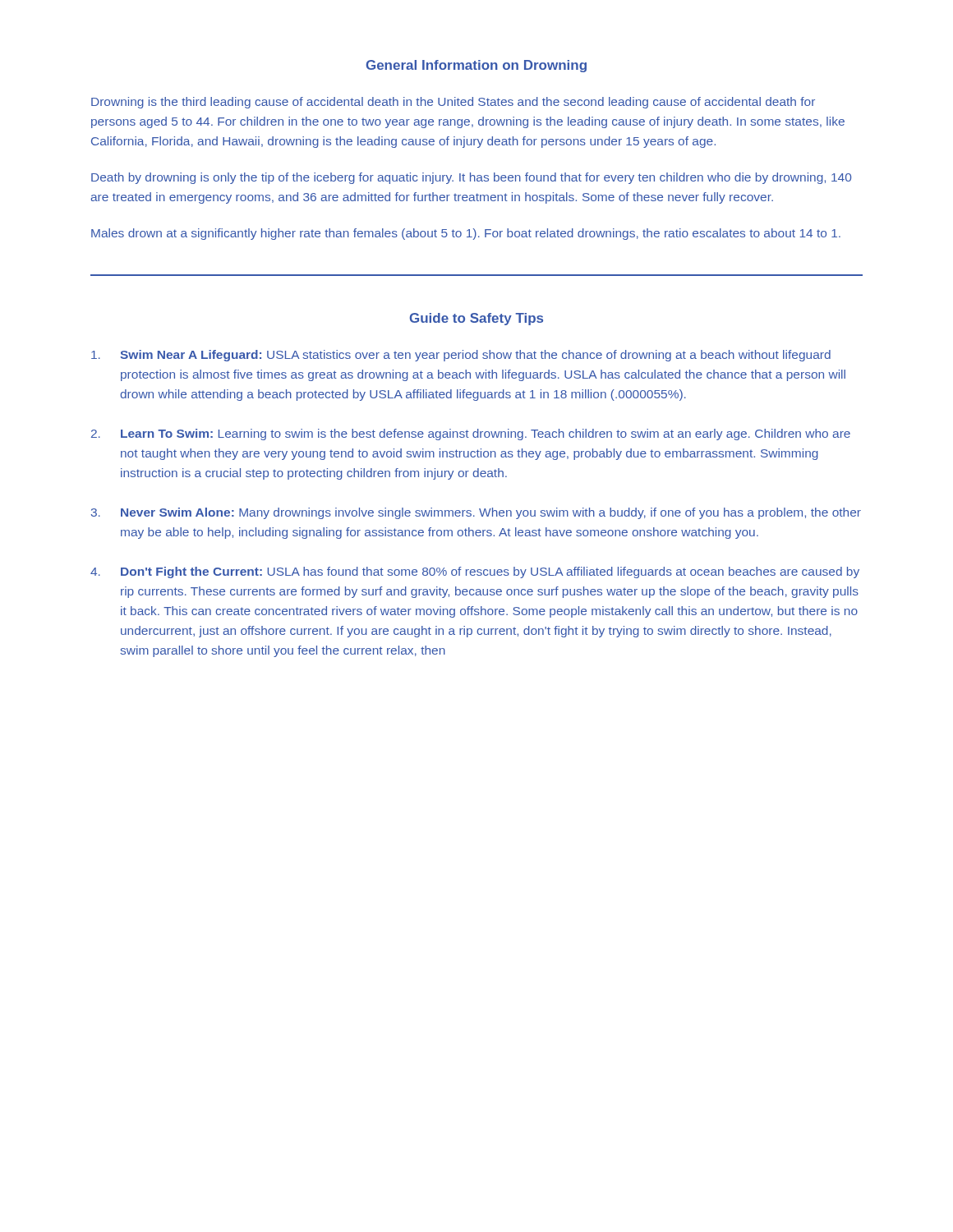The width and height of the screenshot is (953, 1232).
Task: Locate the passage starting "2. Learn To Swim: Learning to swim is"
Action: 476,453
